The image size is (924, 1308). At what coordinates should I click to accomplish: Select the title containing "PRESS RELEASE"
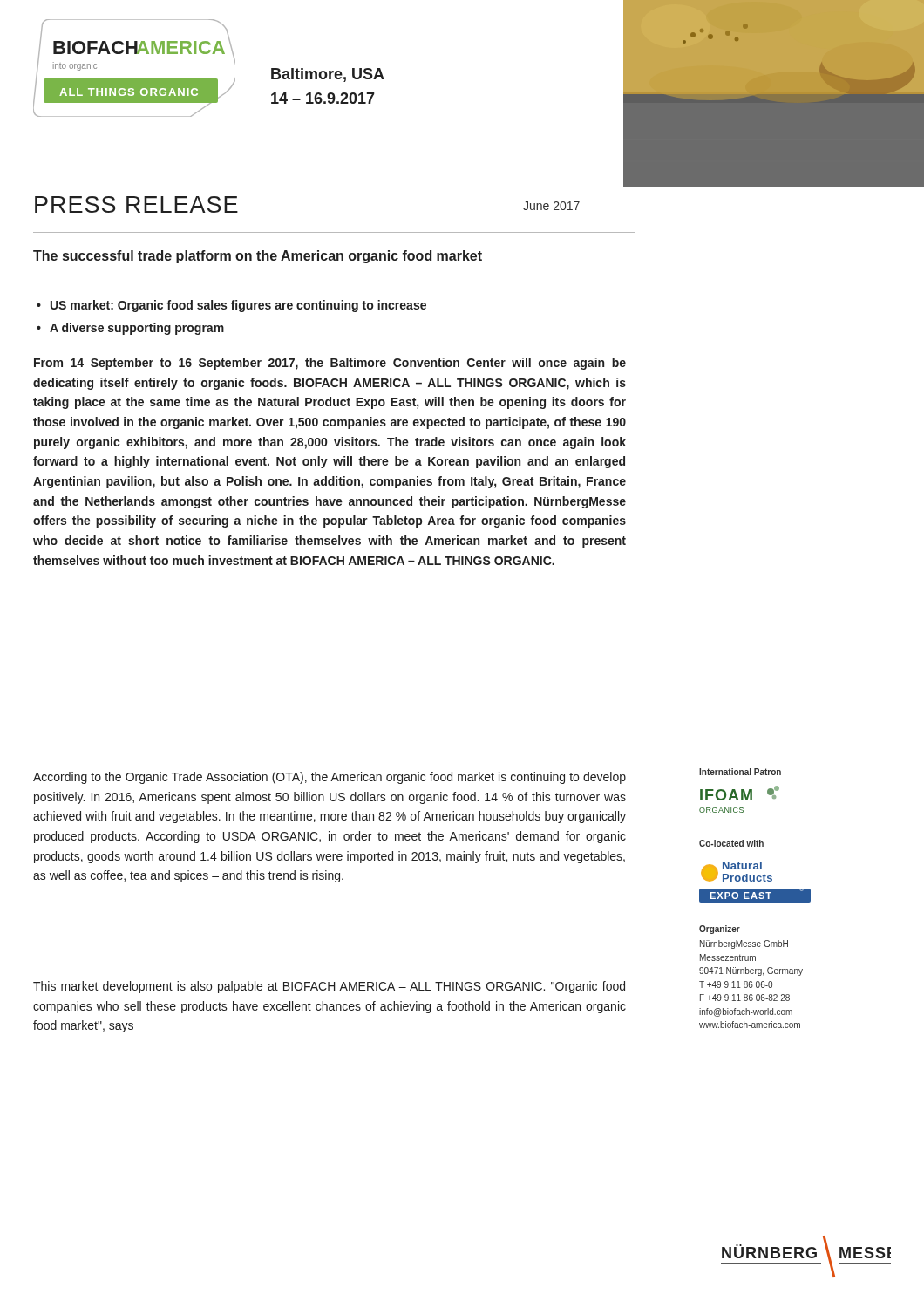click(136, 205)
